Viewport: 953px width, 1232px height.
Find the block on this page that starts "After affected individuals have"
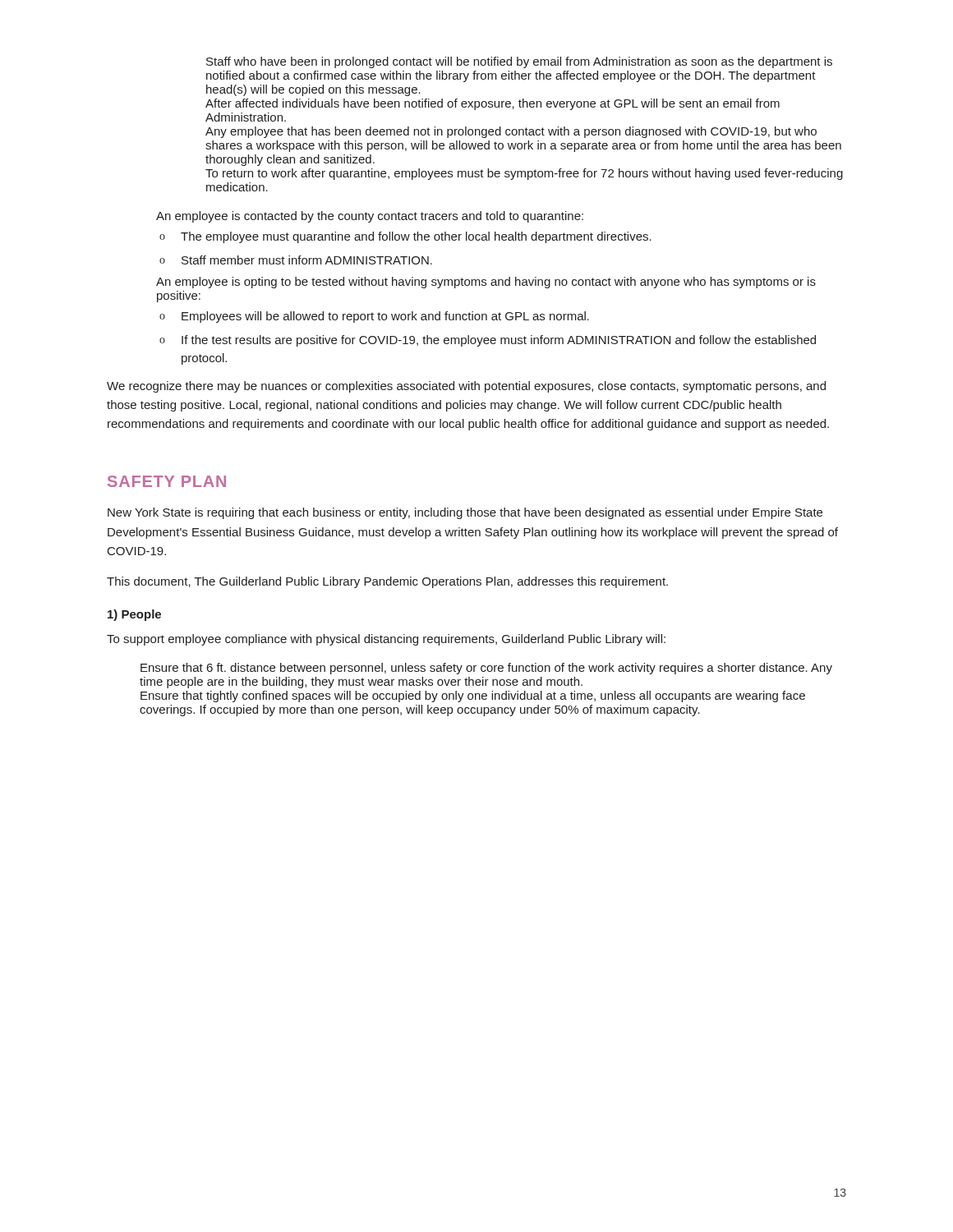pyautogui.click(x=526, y=110)
